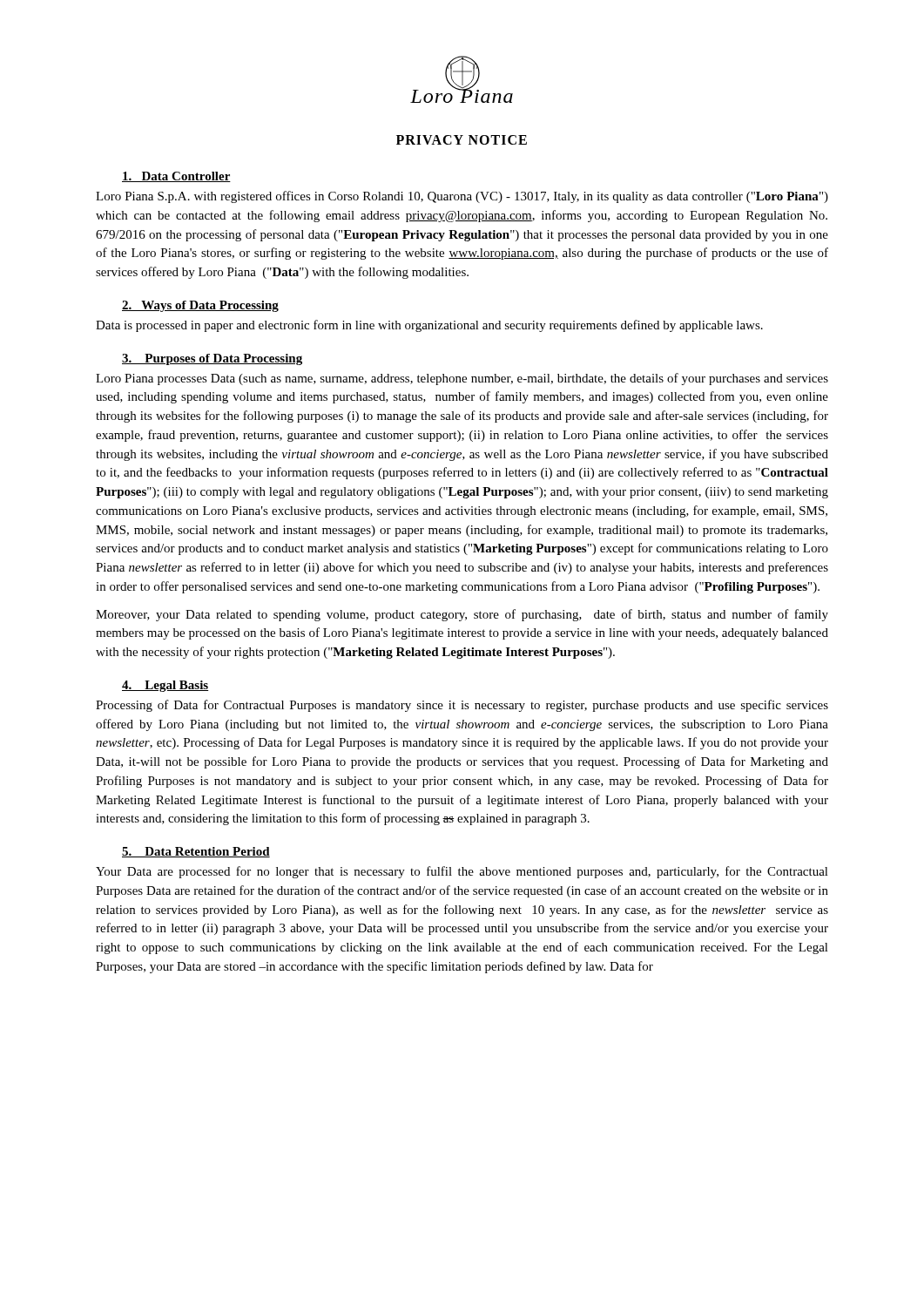Navigate to the block starting "Loro Piana processes Data (such as name, surname,"
Viewport: 924px width, 1307px height.
tap(462, 482)
